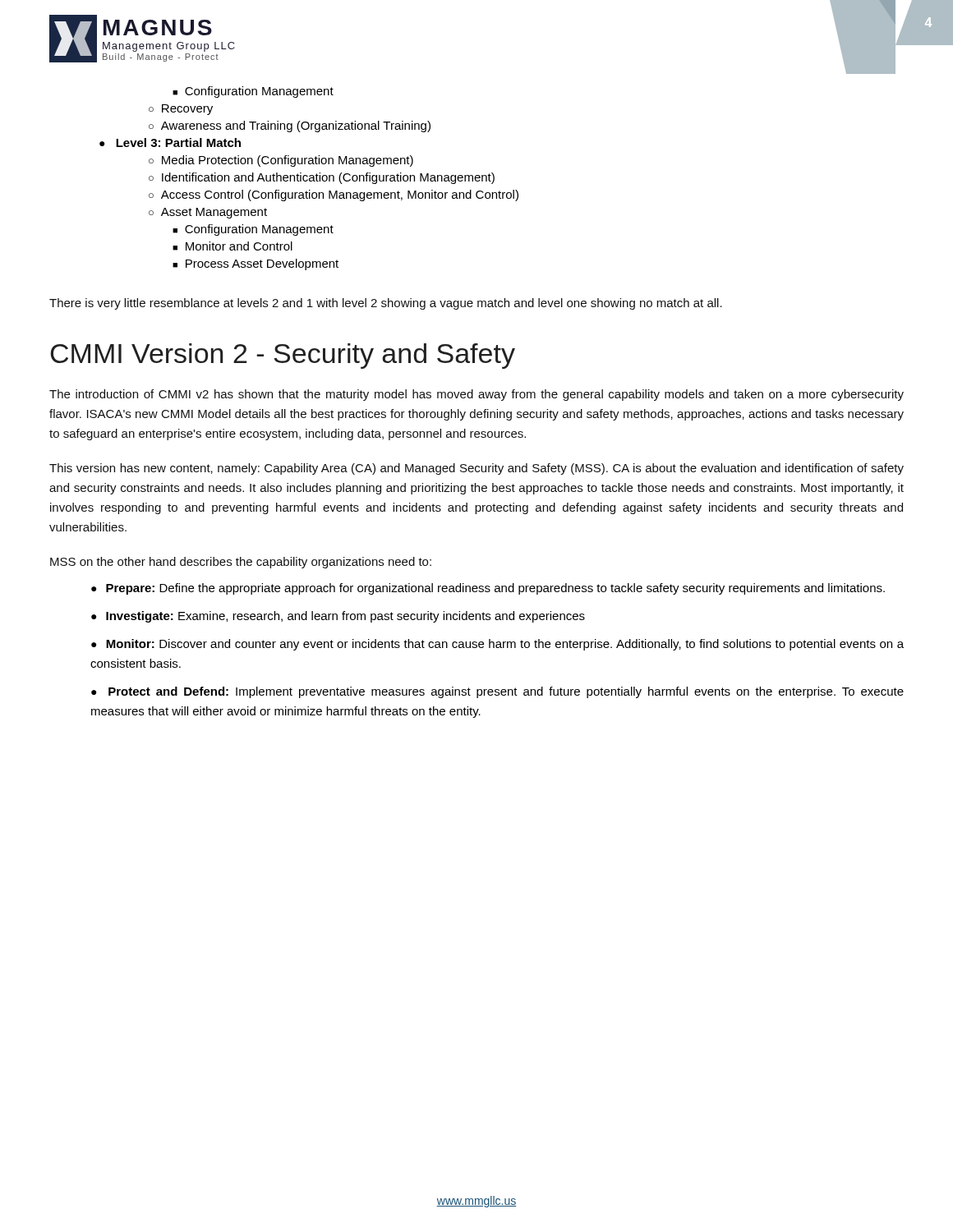Click on the text starting "Media Protection (Configuration Management)"
This screenshot has height=1232, width=953.
[x=281, y=161]
